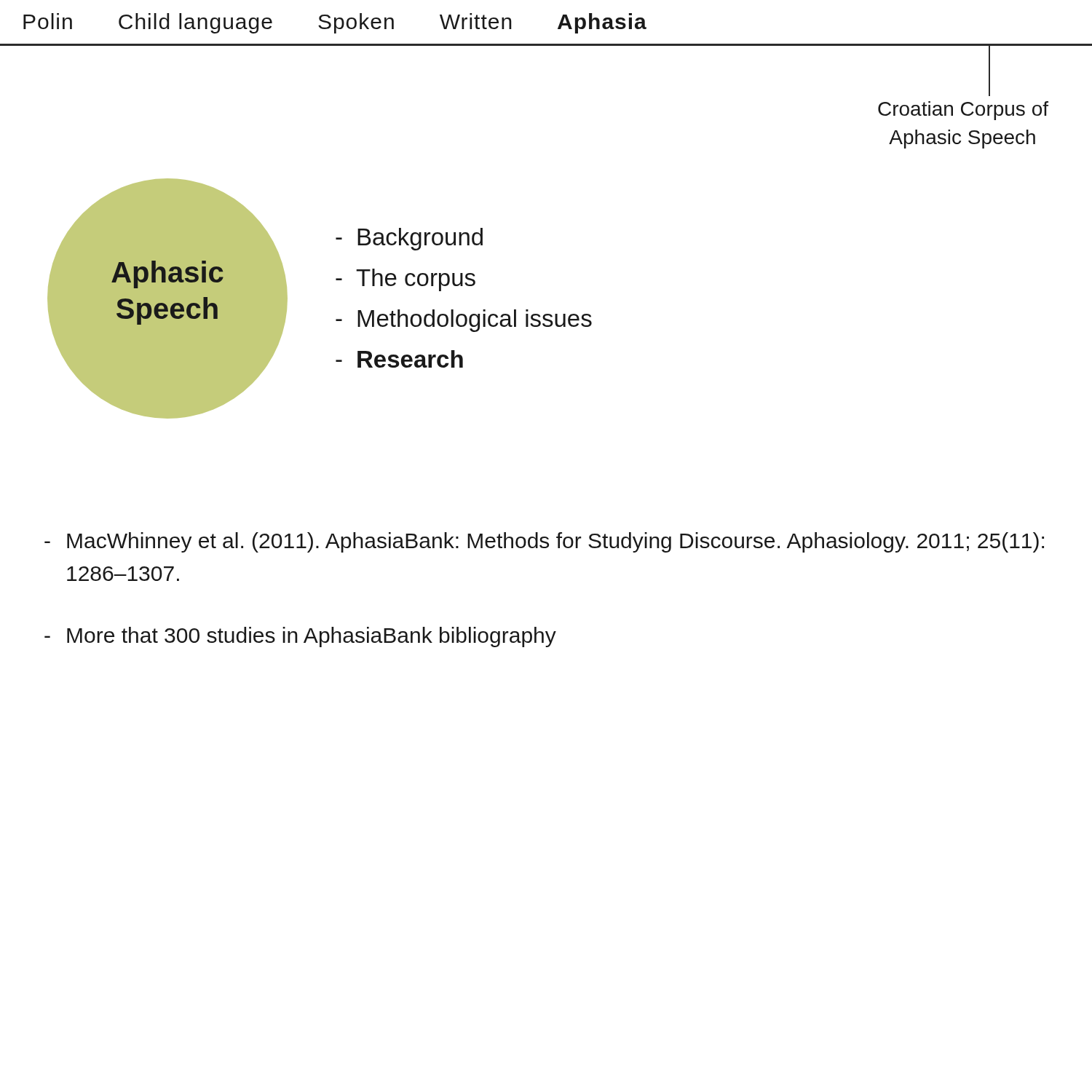Select the illustration
Viewport: 1092px width, 1092px height.
point(167,298)
